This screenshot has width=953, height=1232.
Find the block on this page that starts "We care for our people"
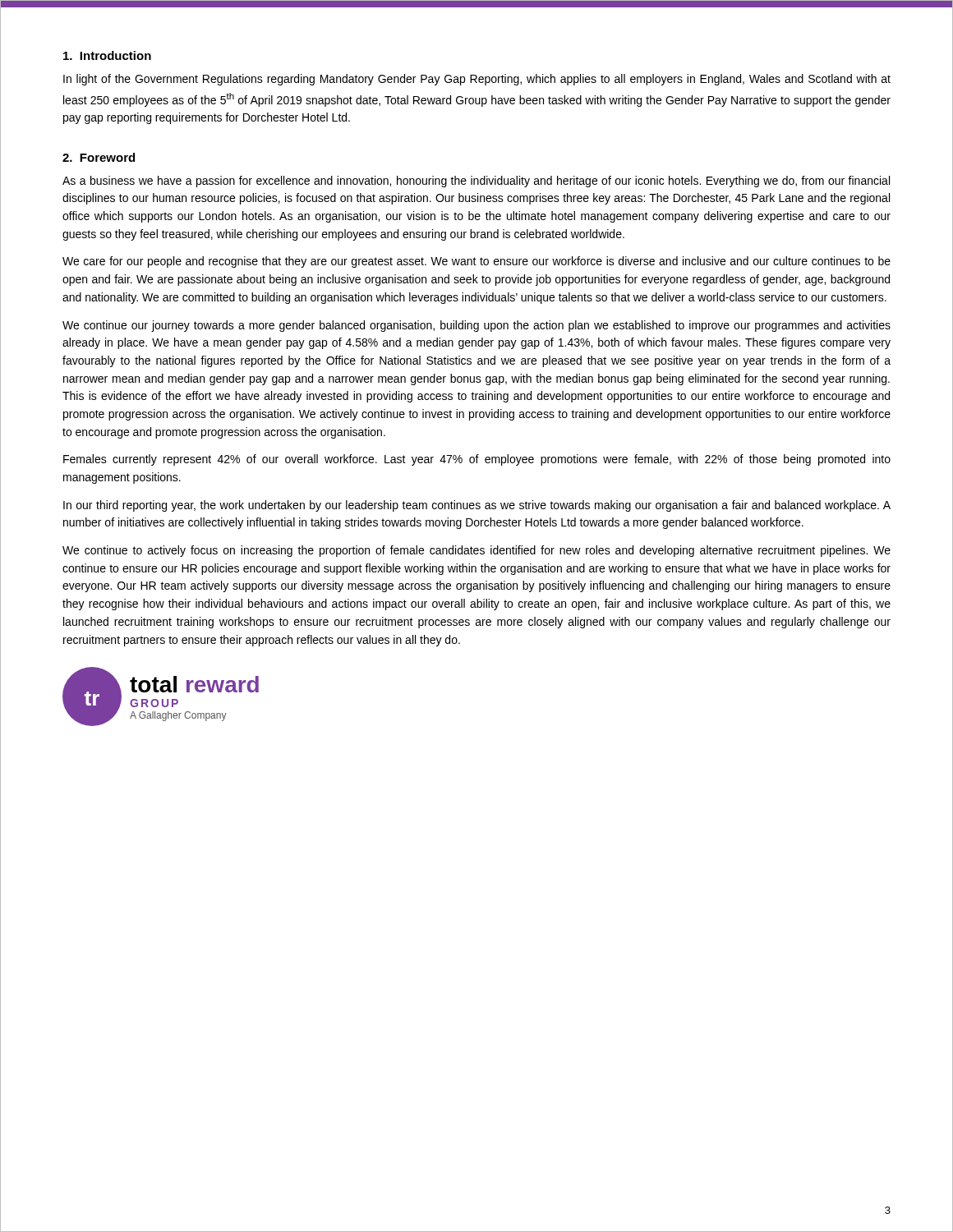pos(476,279)
